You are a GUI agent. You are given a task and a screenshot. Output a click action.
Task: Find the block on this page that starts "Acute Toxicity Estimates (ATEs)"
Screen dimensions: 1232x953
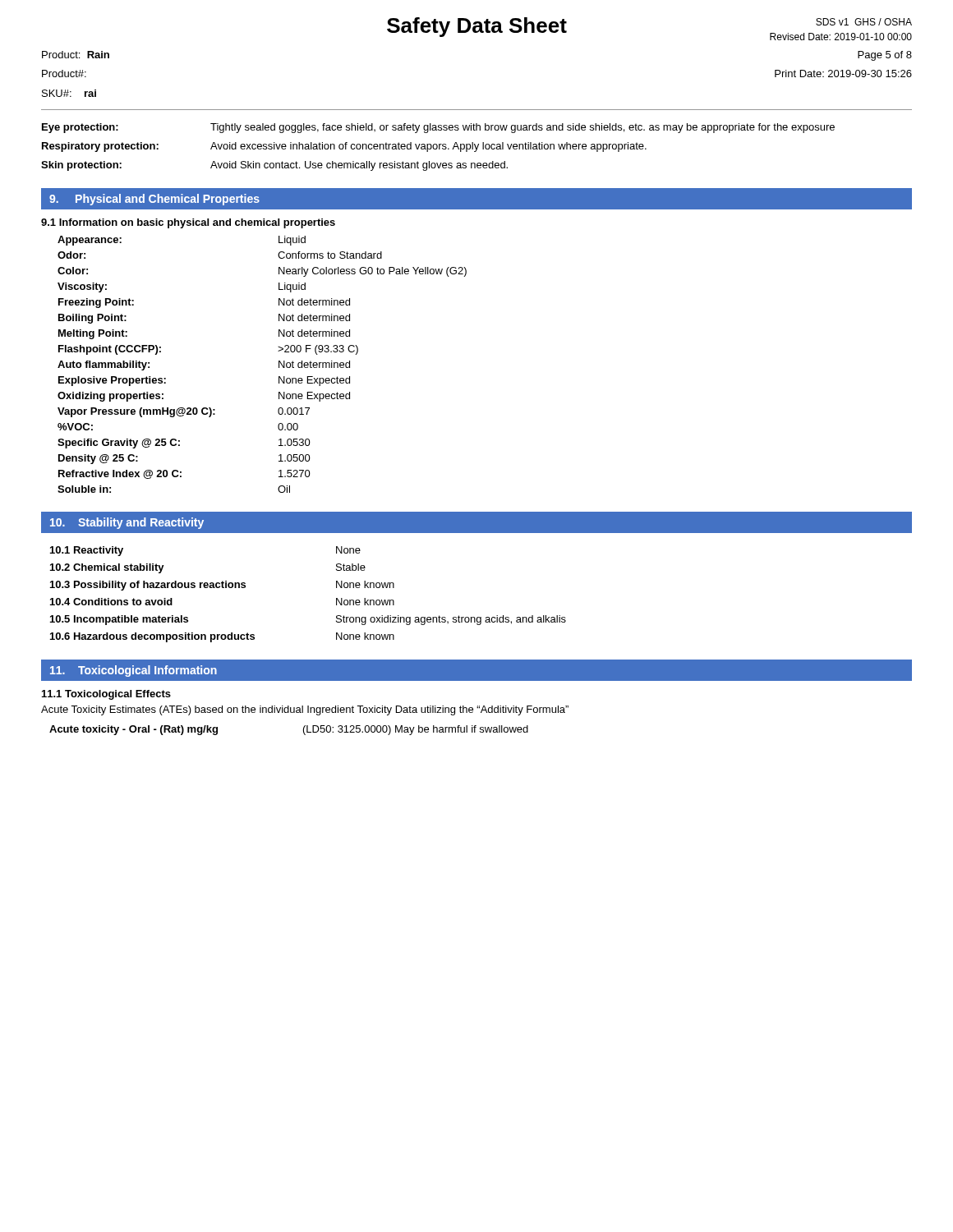pos(305,709)
